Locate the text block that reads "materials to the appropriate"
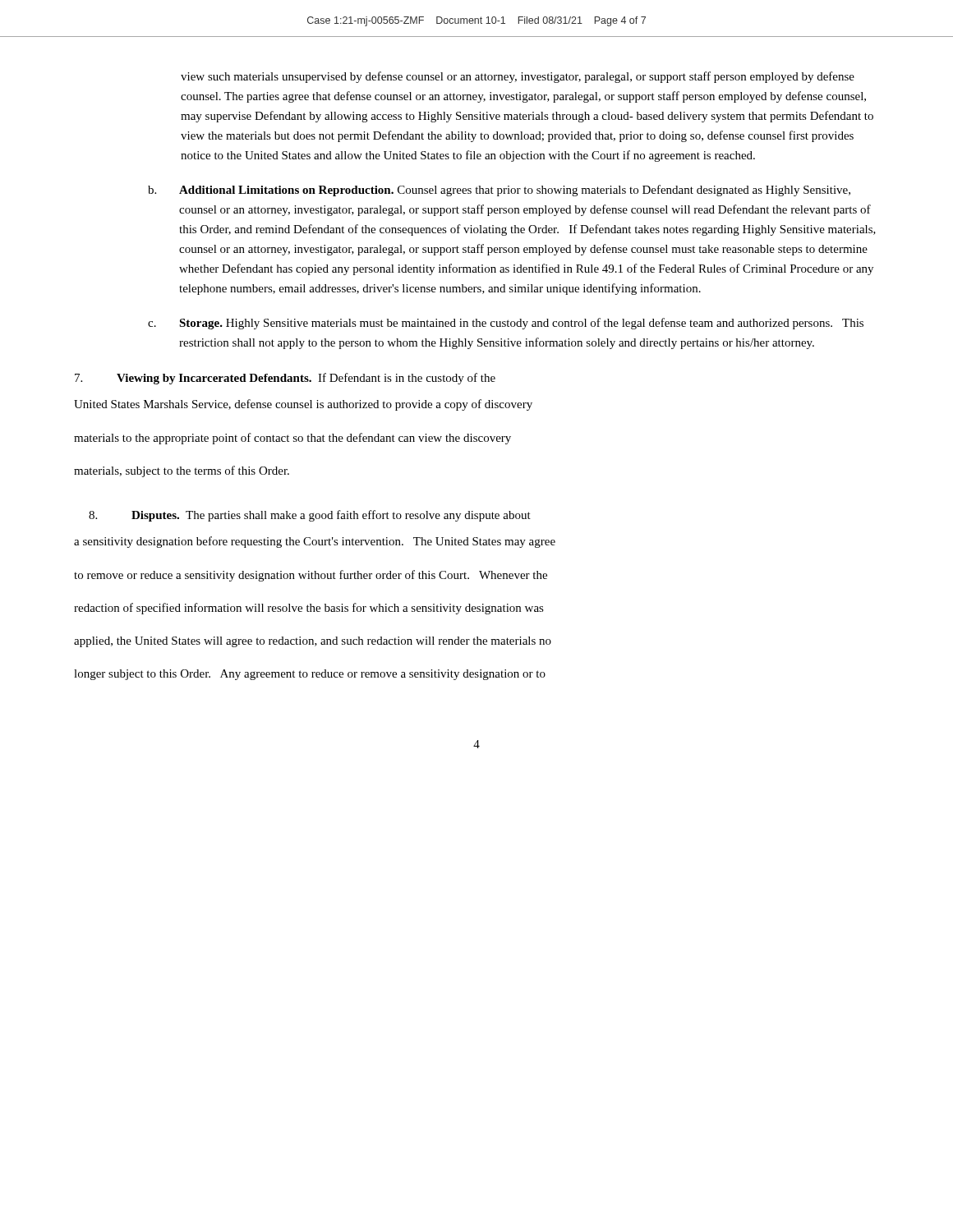The height and width of the screenshot is (1232, 953). point(293,437)
